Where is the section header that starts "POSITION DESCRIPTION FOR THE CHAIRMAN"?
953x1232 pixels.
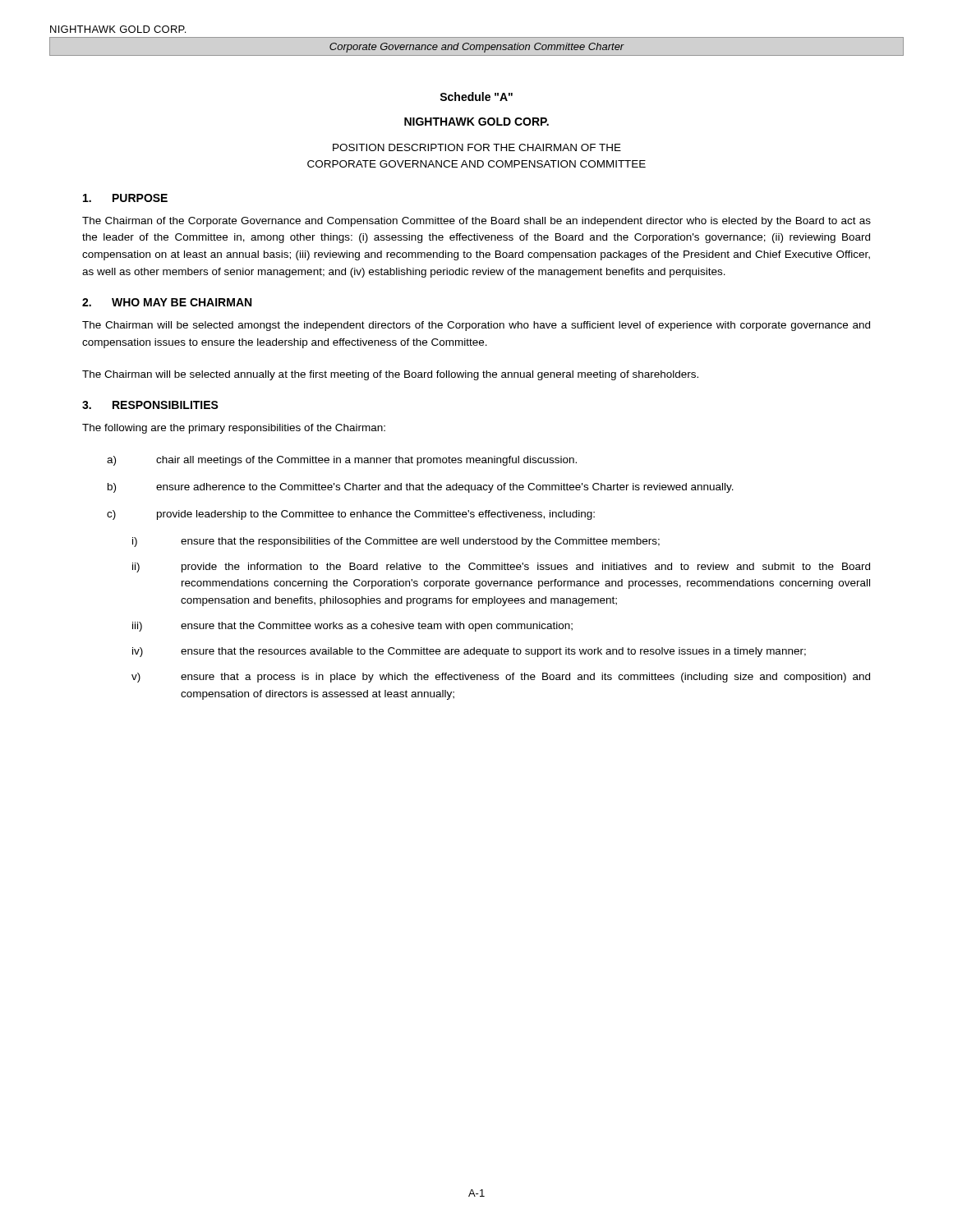(476, 156)
